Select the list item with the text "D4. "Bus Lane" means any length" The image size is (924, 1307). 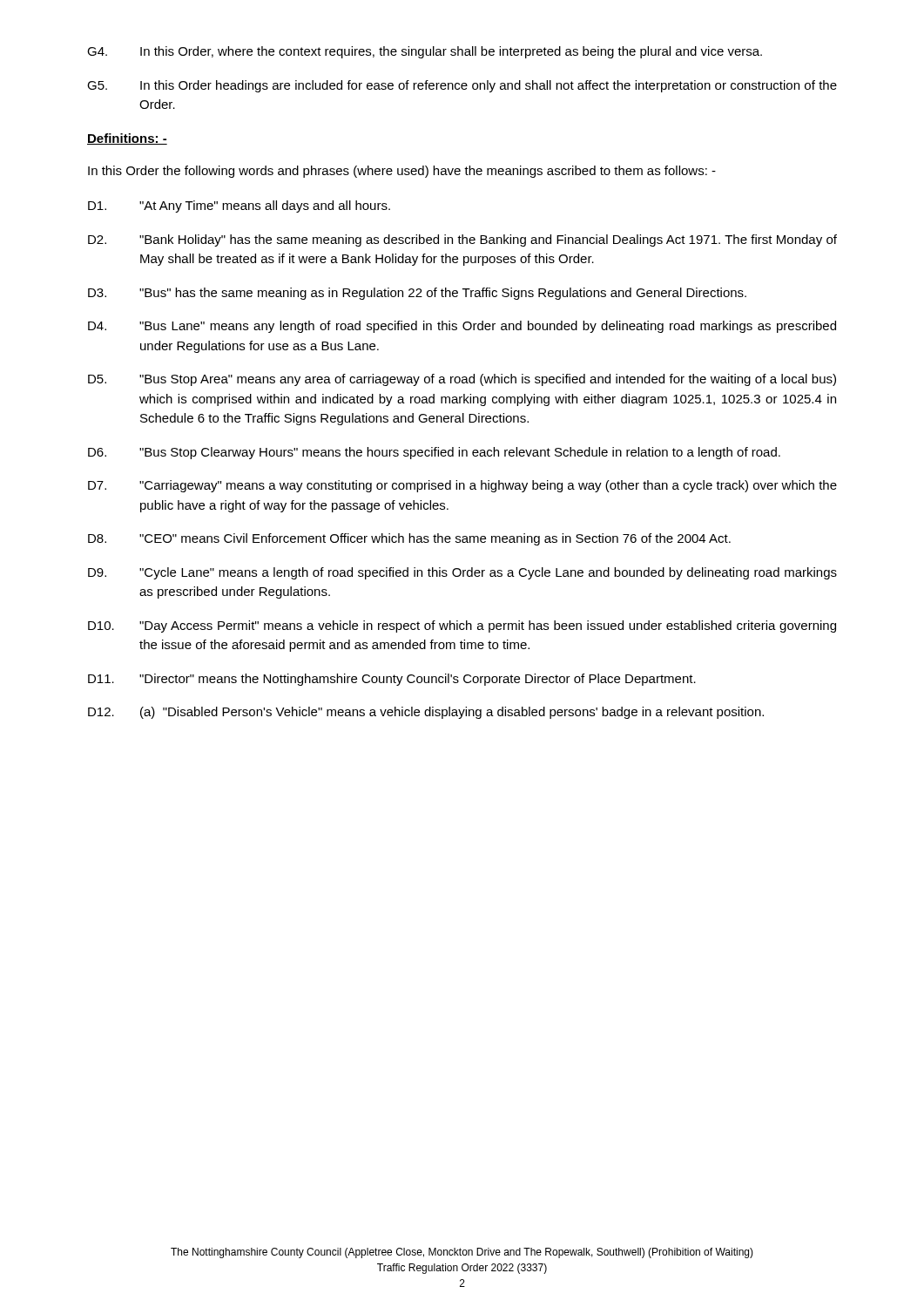coord(462,336)
